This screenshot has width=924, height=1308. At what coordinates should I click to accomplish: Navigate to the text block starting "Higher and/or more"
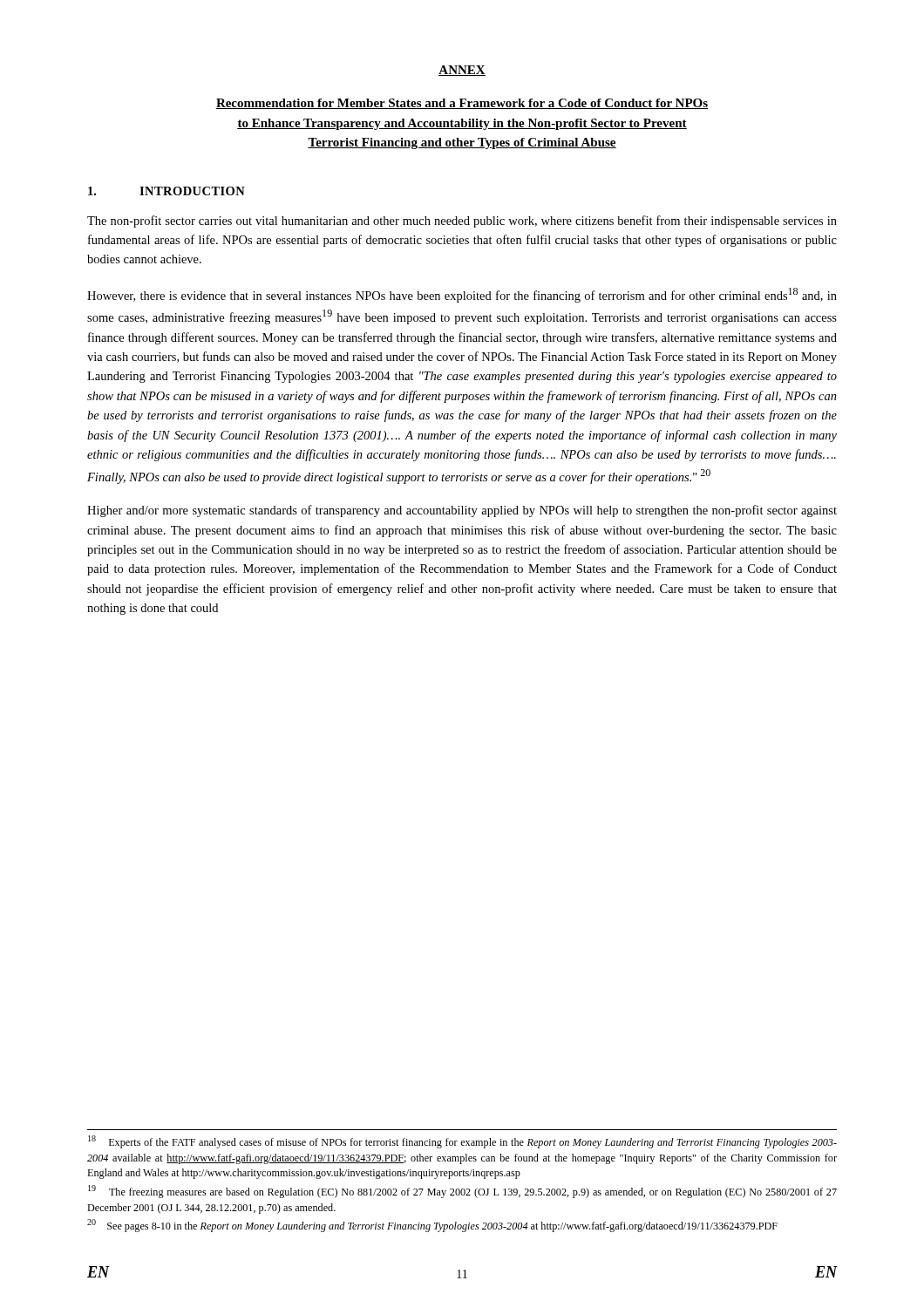tap(462, 559)
